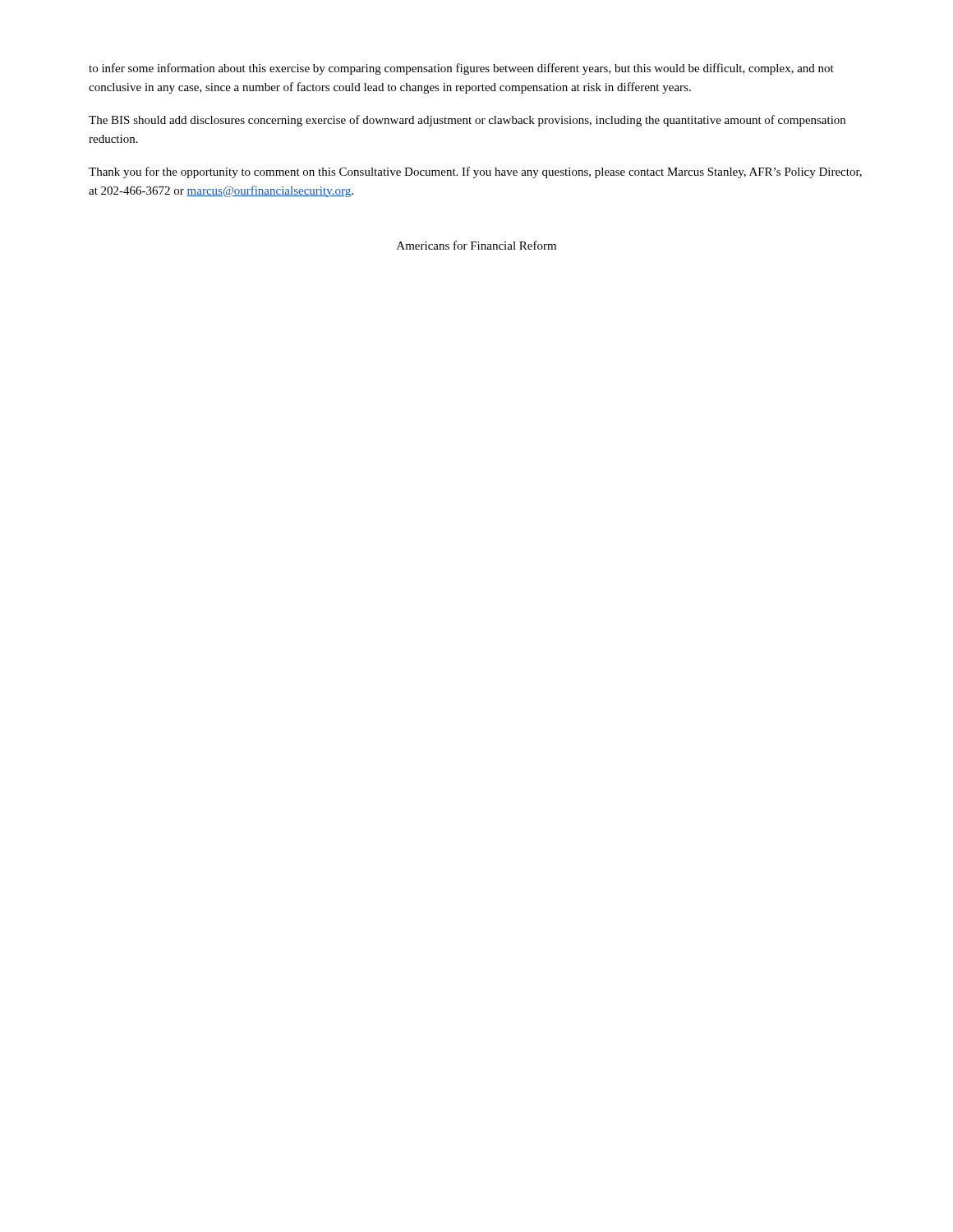
Task: Navigate to the region starting "Thank you for the opportunity"
Action: (475, 181)
